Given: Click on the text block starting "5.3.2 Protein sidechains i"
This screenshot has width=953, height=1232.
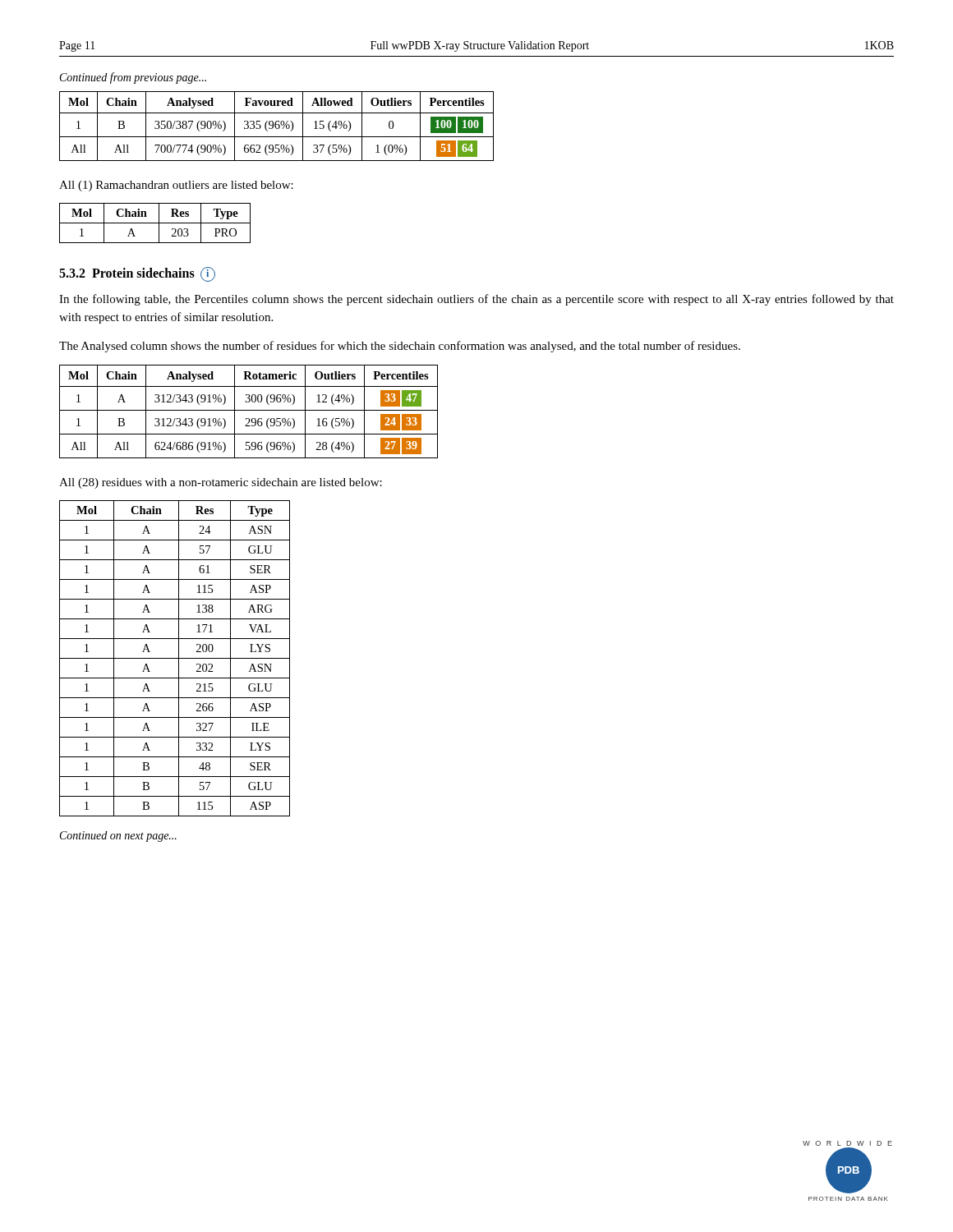Looking at the screenshot, I should (137, 274).
